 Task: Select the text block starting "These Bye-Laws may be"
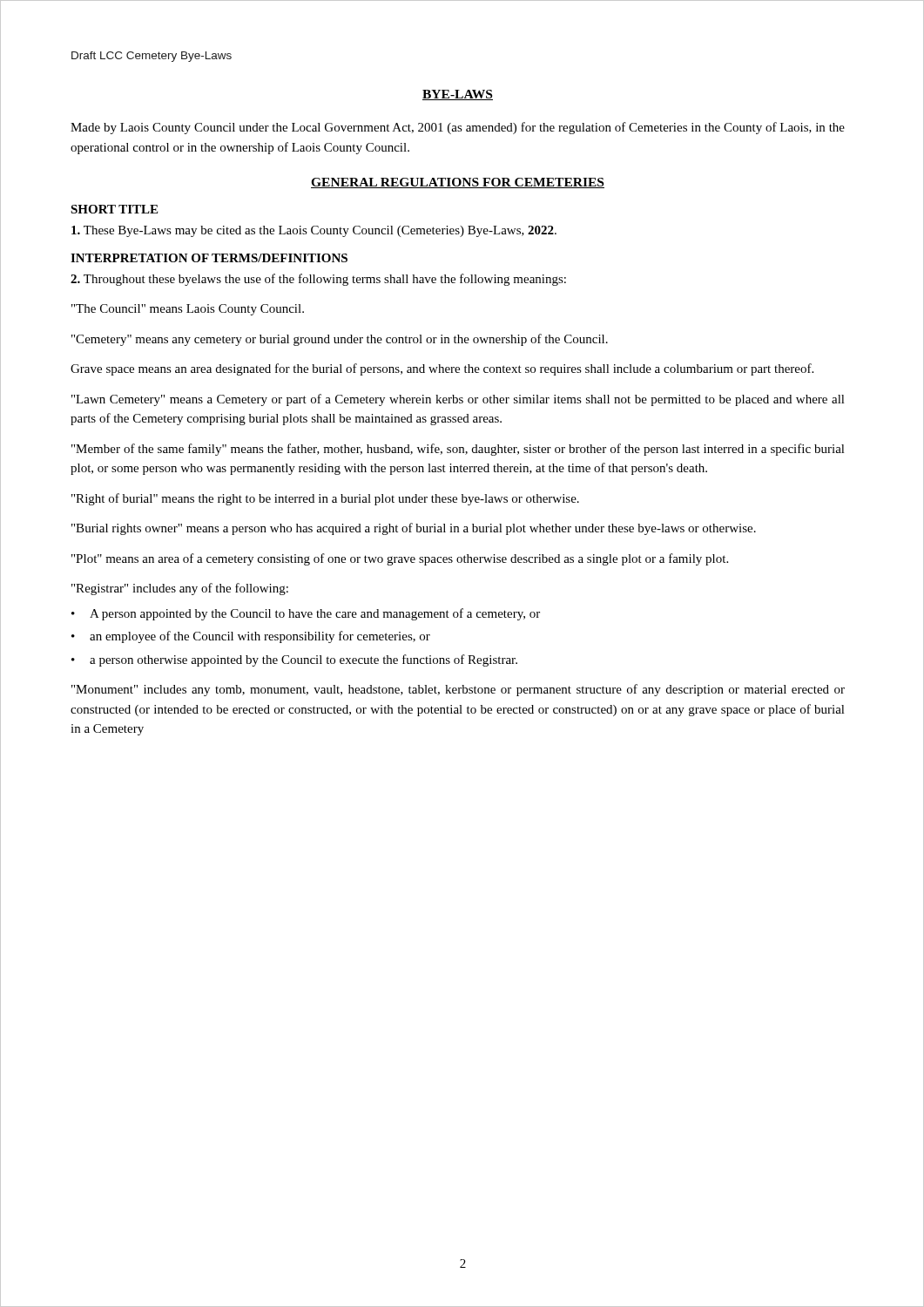click(x=314, y=230)
